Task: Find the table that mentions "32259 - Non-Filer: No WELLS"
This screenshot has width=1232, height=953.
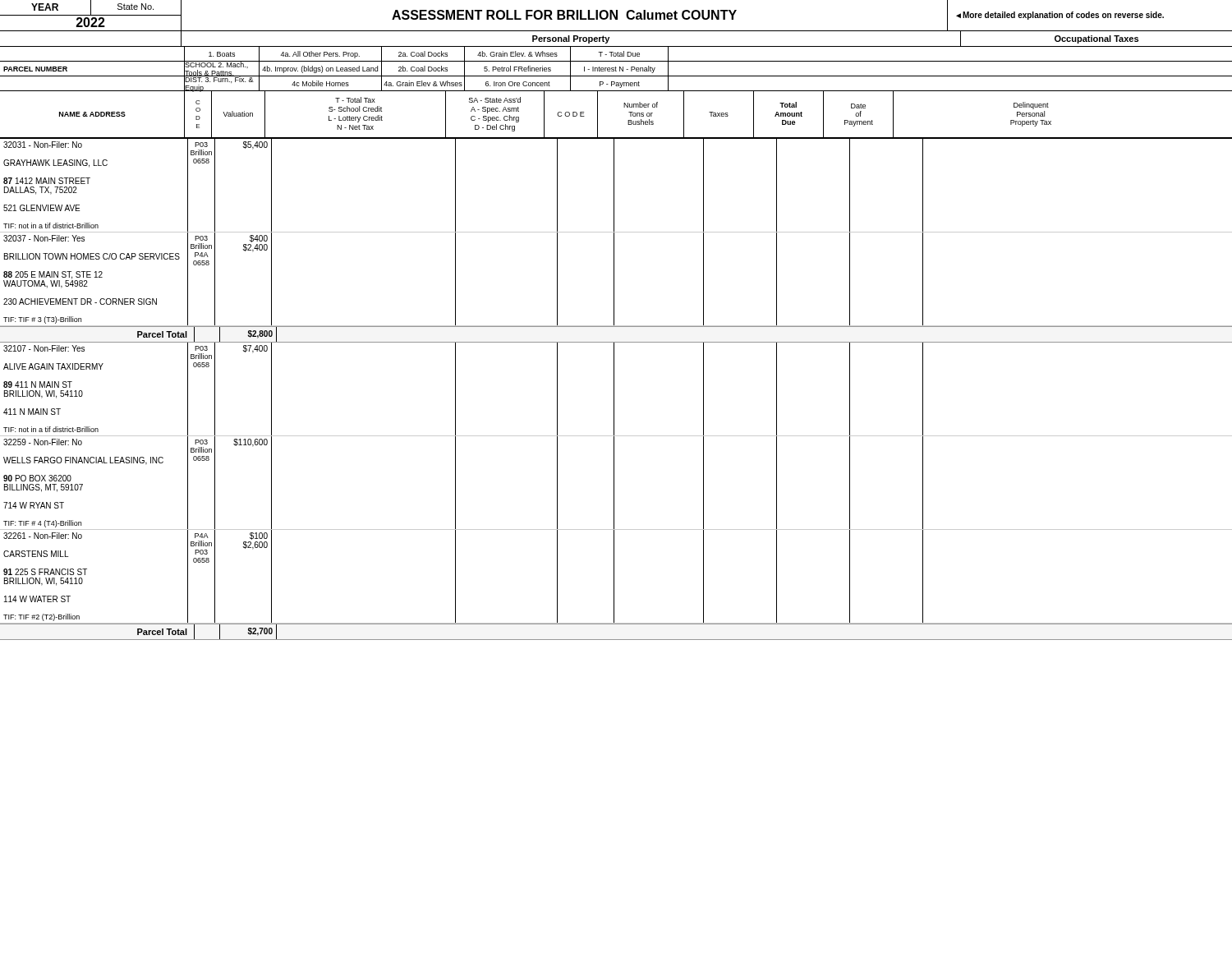Action: pyautogui.click(x=616, y=483)
